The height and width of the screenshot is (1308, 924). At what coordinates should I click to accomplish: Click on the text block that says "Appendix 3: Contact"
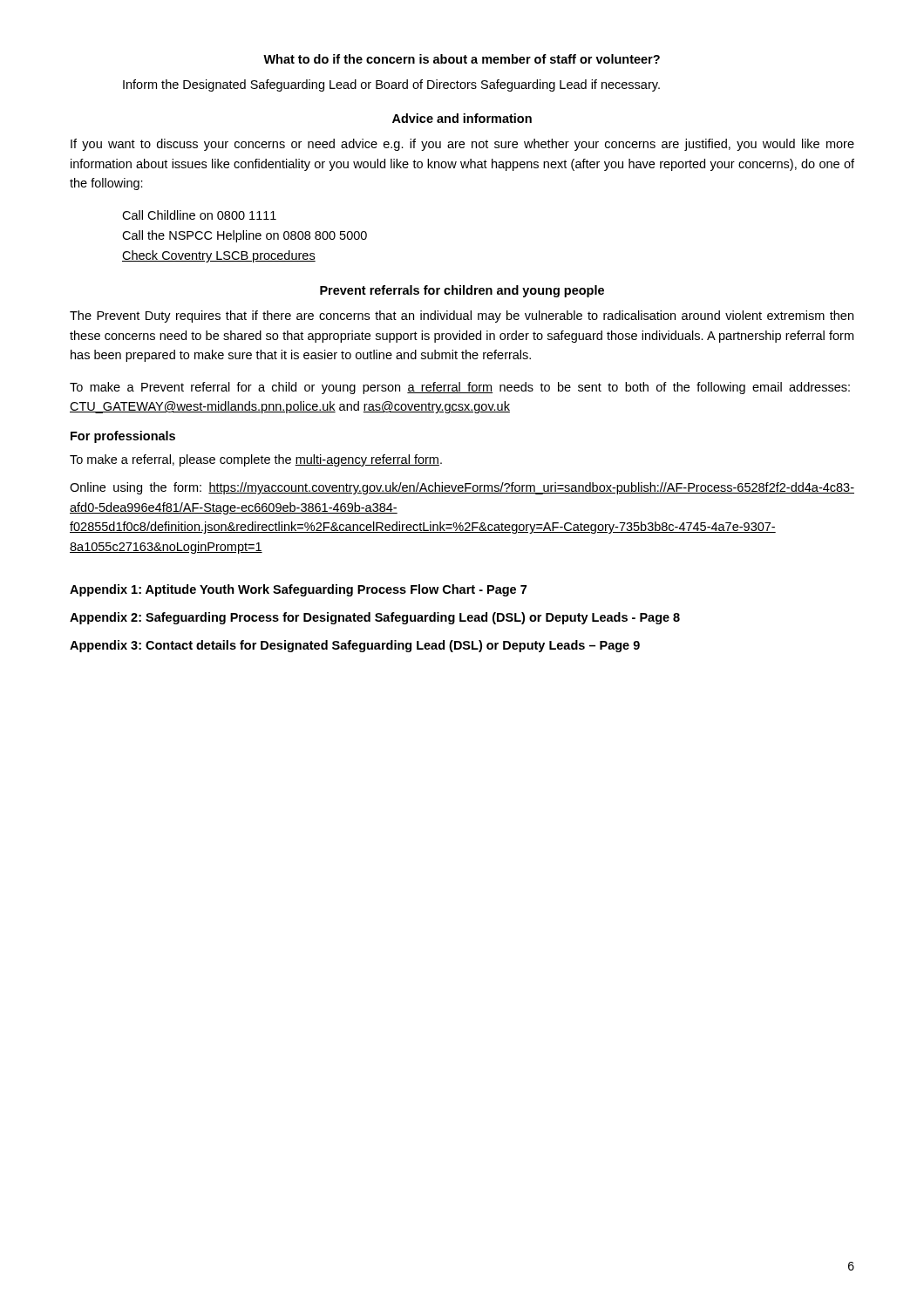tap(355, 645)
